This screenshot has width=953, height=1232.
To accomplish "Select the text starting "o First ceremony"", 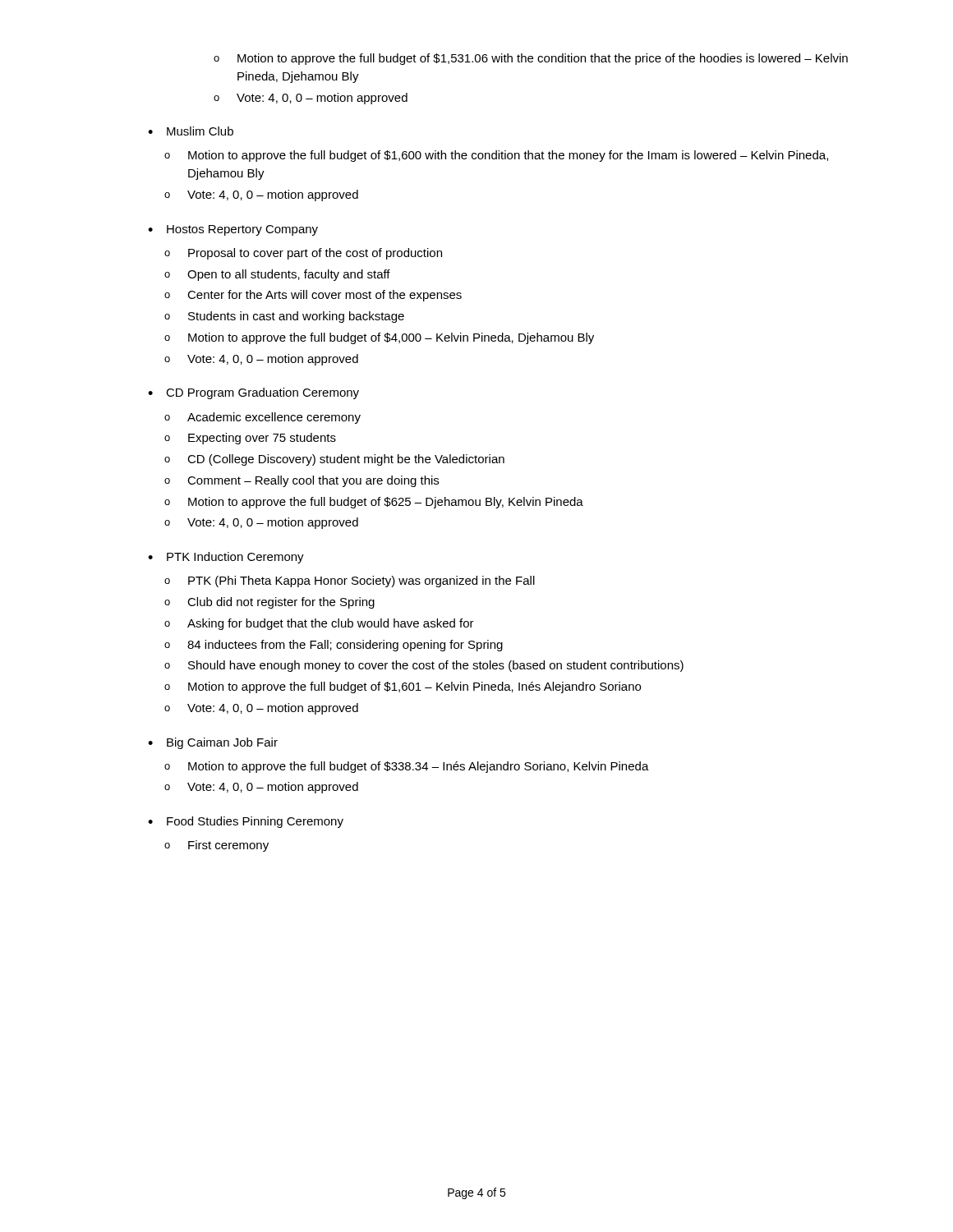I will (216, 846).
